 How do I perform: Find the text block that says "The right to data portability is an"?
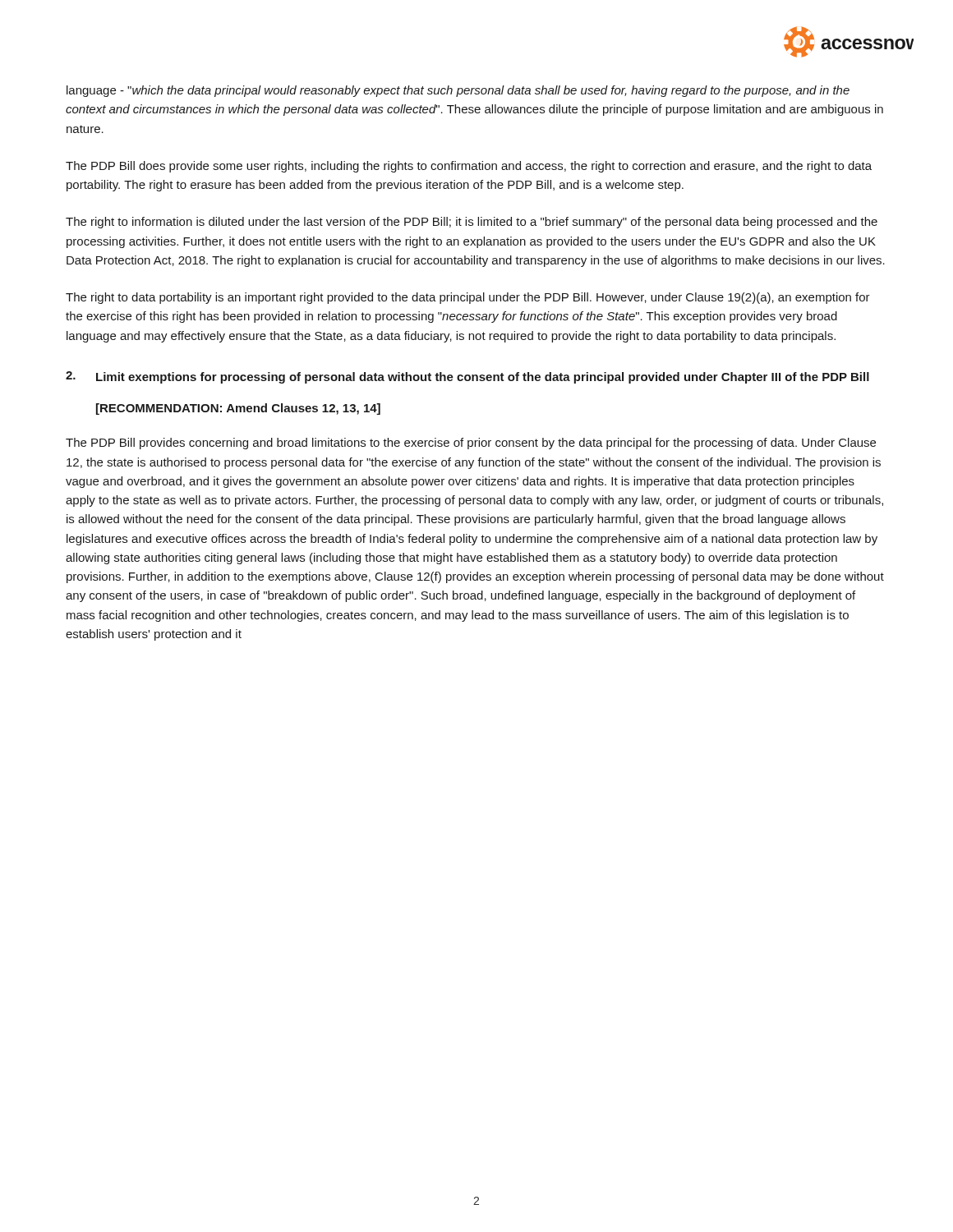coord(468,316)
